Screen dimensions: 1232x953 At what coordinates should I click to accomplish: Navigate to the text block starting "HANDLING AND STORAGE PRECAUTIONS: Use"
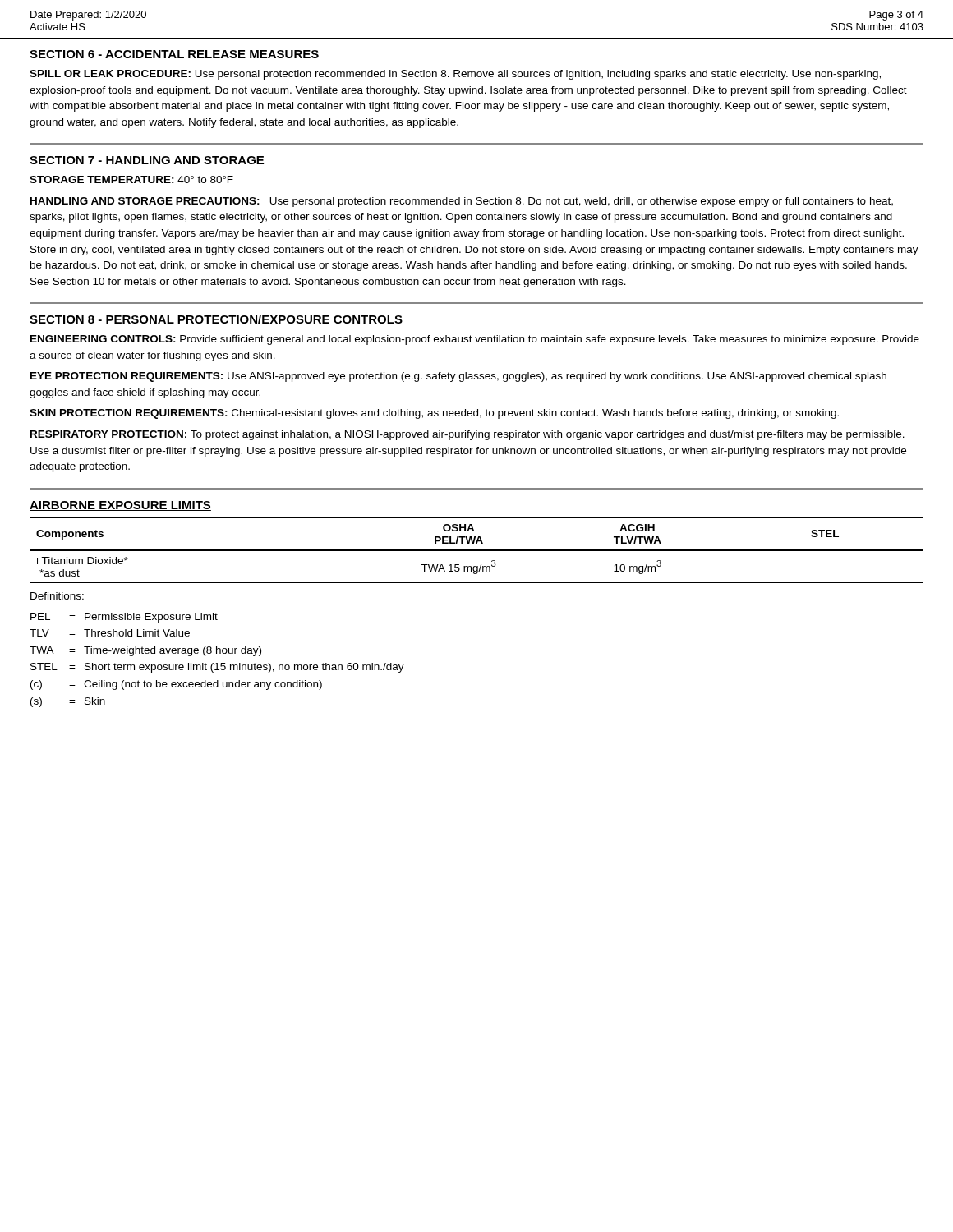(x=474, y=241)
